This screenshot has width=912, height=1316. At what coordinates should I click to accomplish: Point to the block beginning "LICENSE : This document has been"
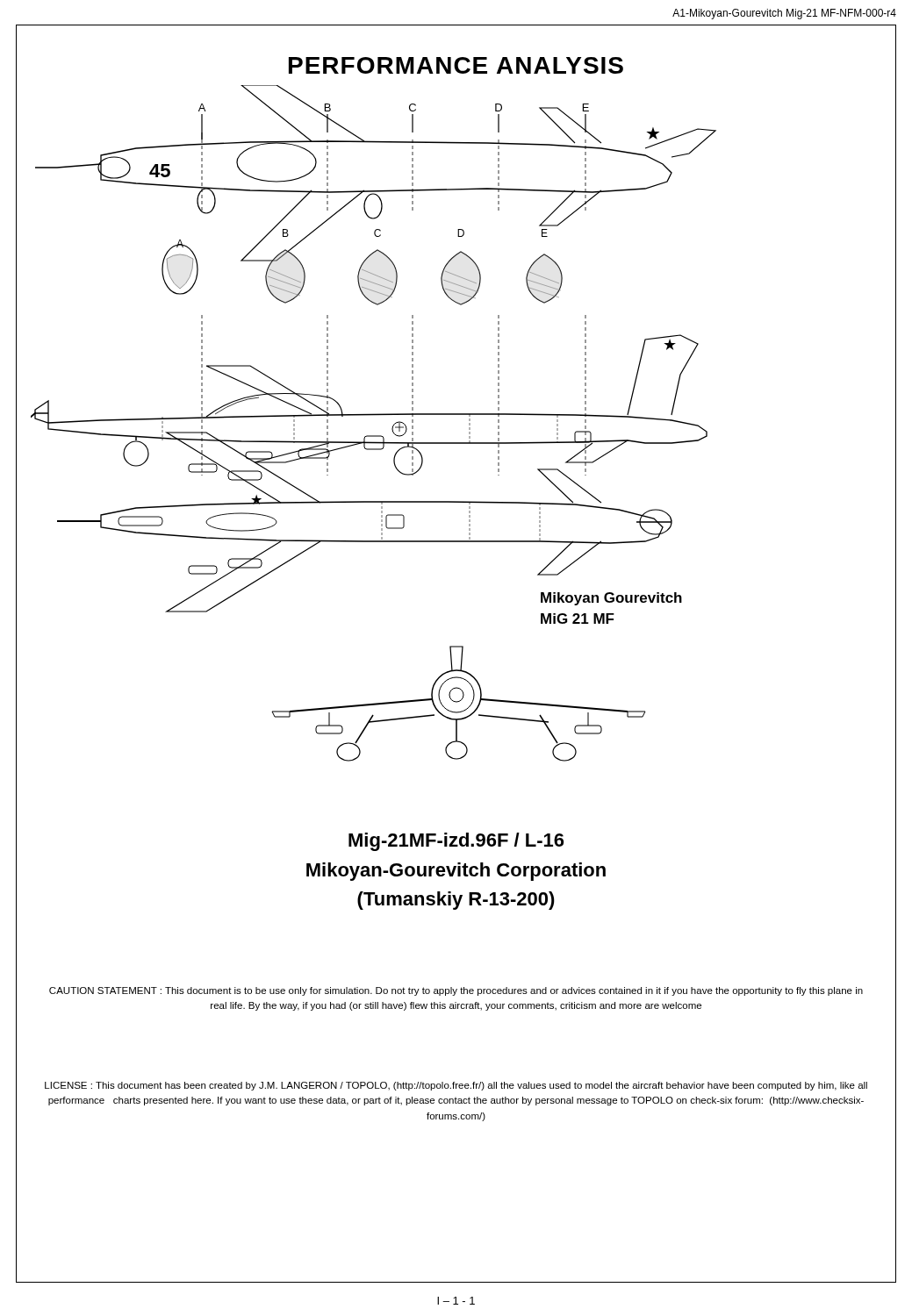coord(456,1100)
